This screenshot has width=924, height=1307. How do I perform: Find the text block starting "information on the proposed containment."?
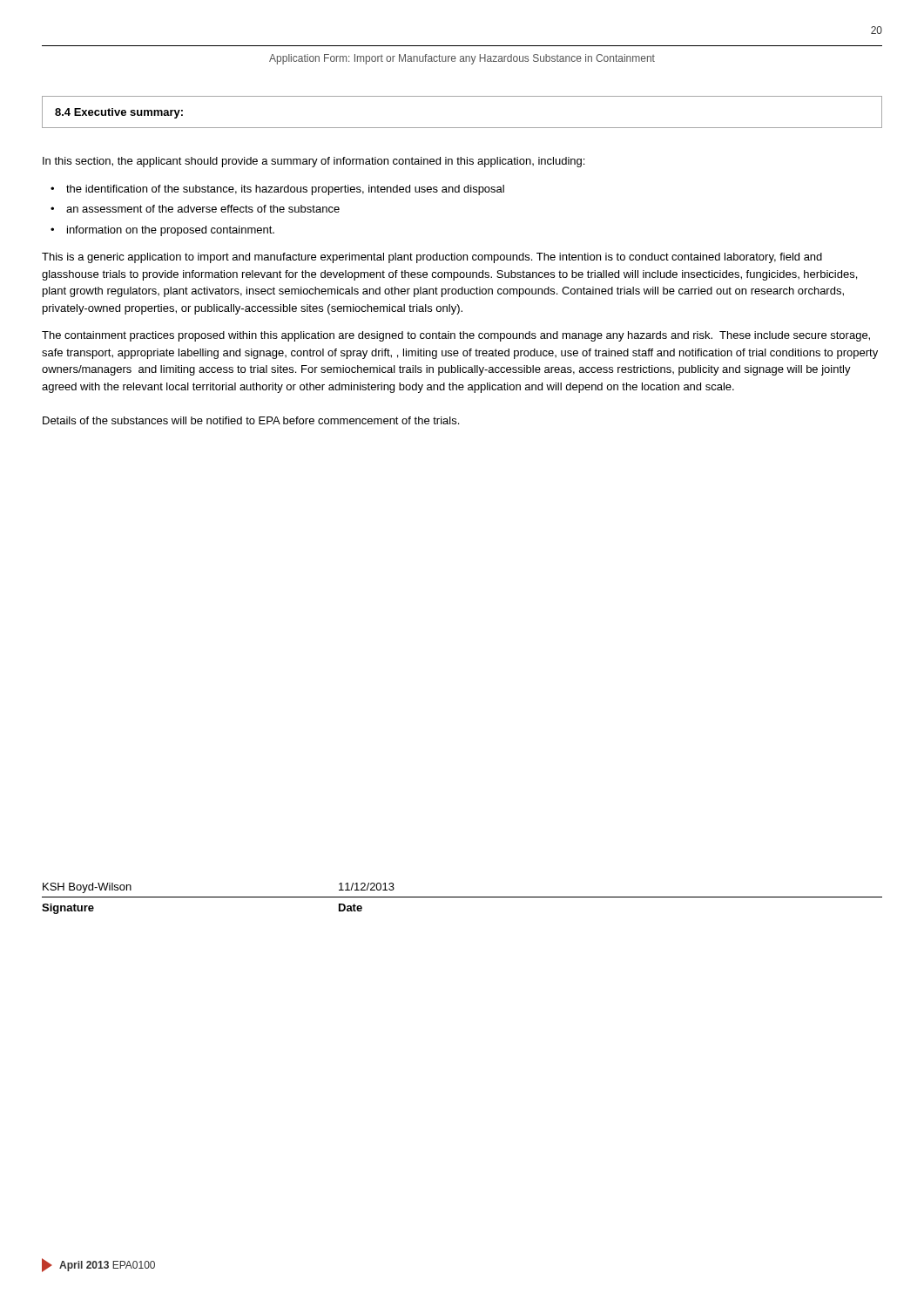click(171, 229)
